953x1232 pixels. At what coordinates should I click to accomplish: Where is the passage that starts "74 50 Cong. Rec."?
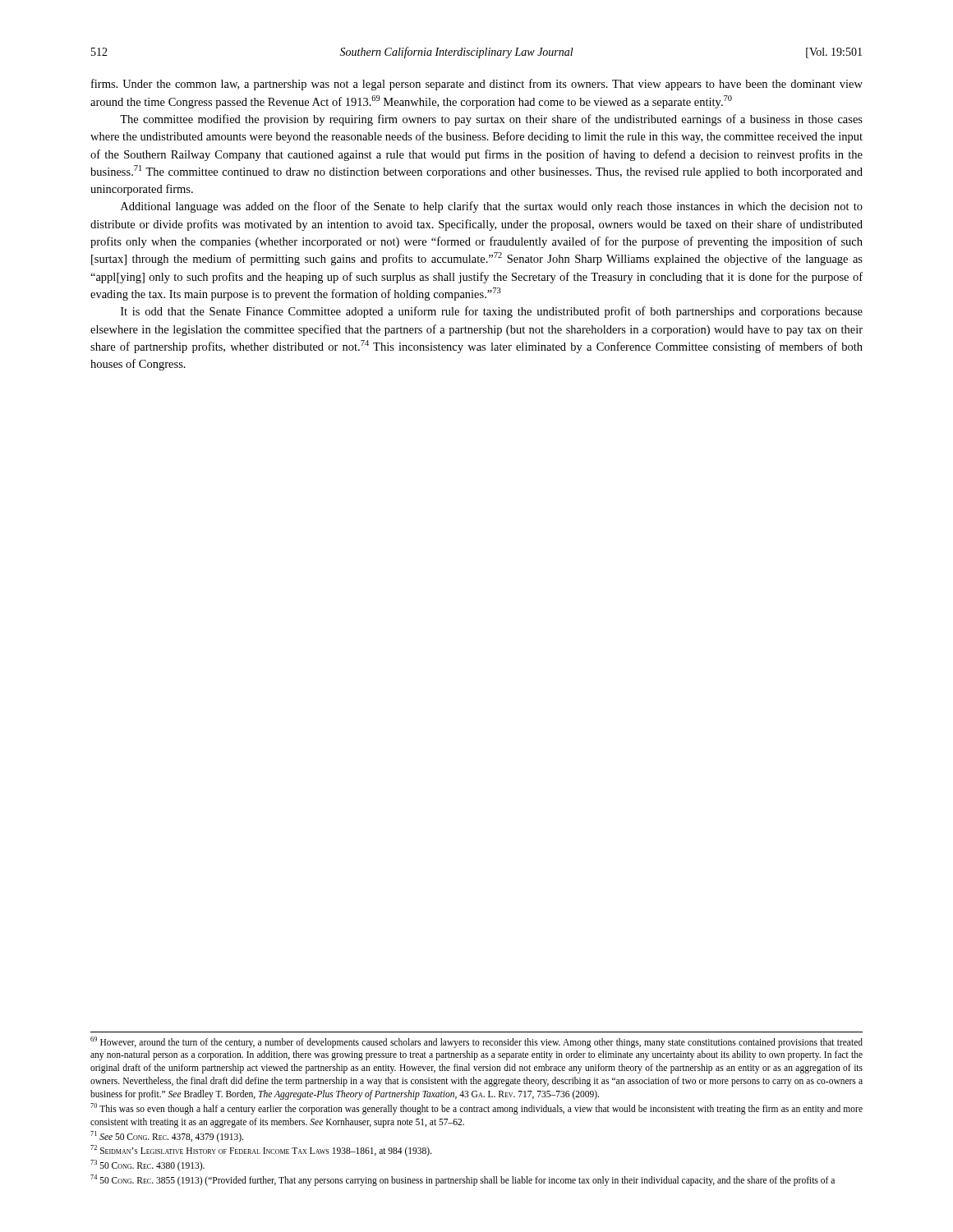coord(463,1180)
